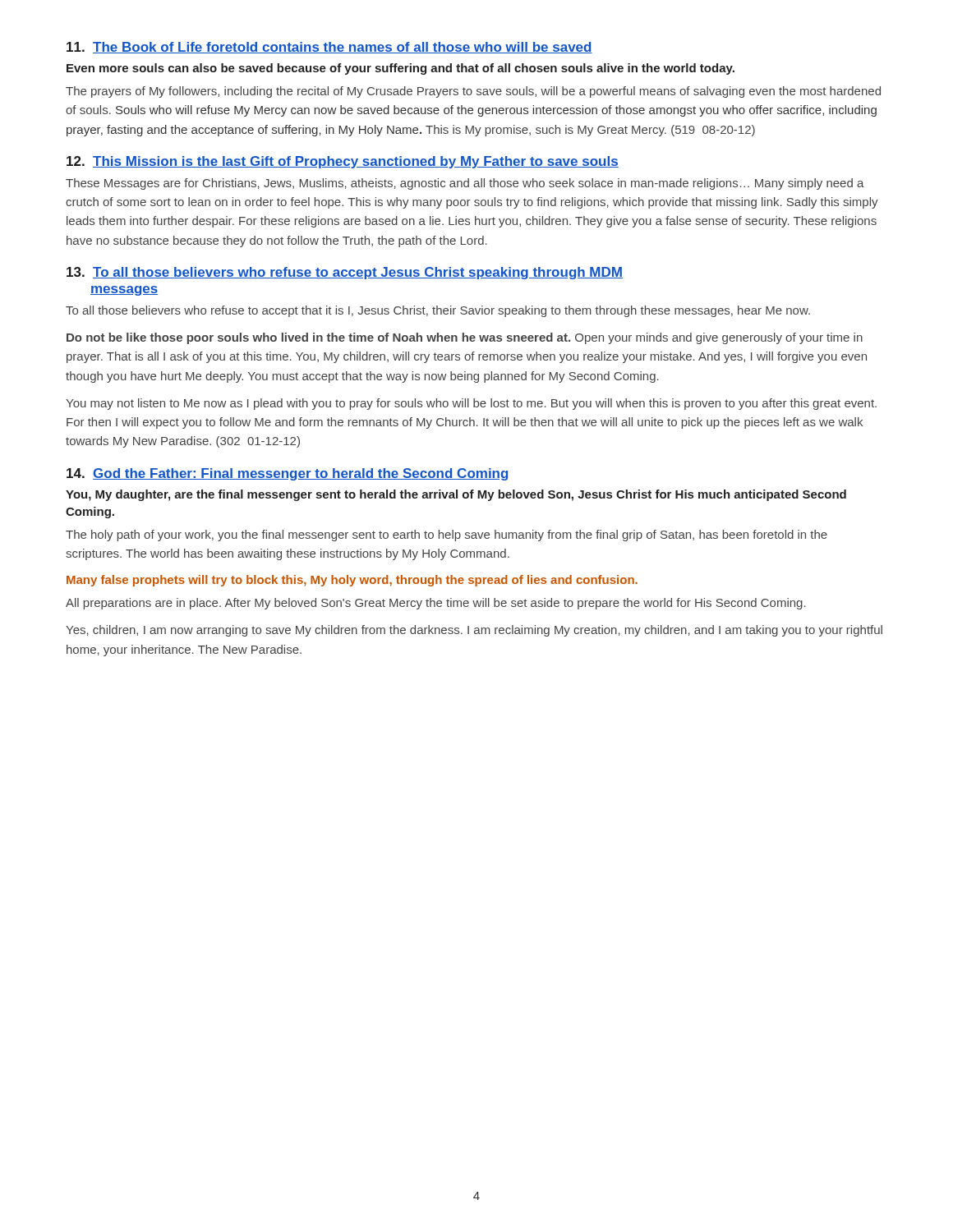Screen dimensions: 1232x953
Task: Navigate to the passage starting "The prayers of My followers, including the"
Action: [x=476, y=110]
